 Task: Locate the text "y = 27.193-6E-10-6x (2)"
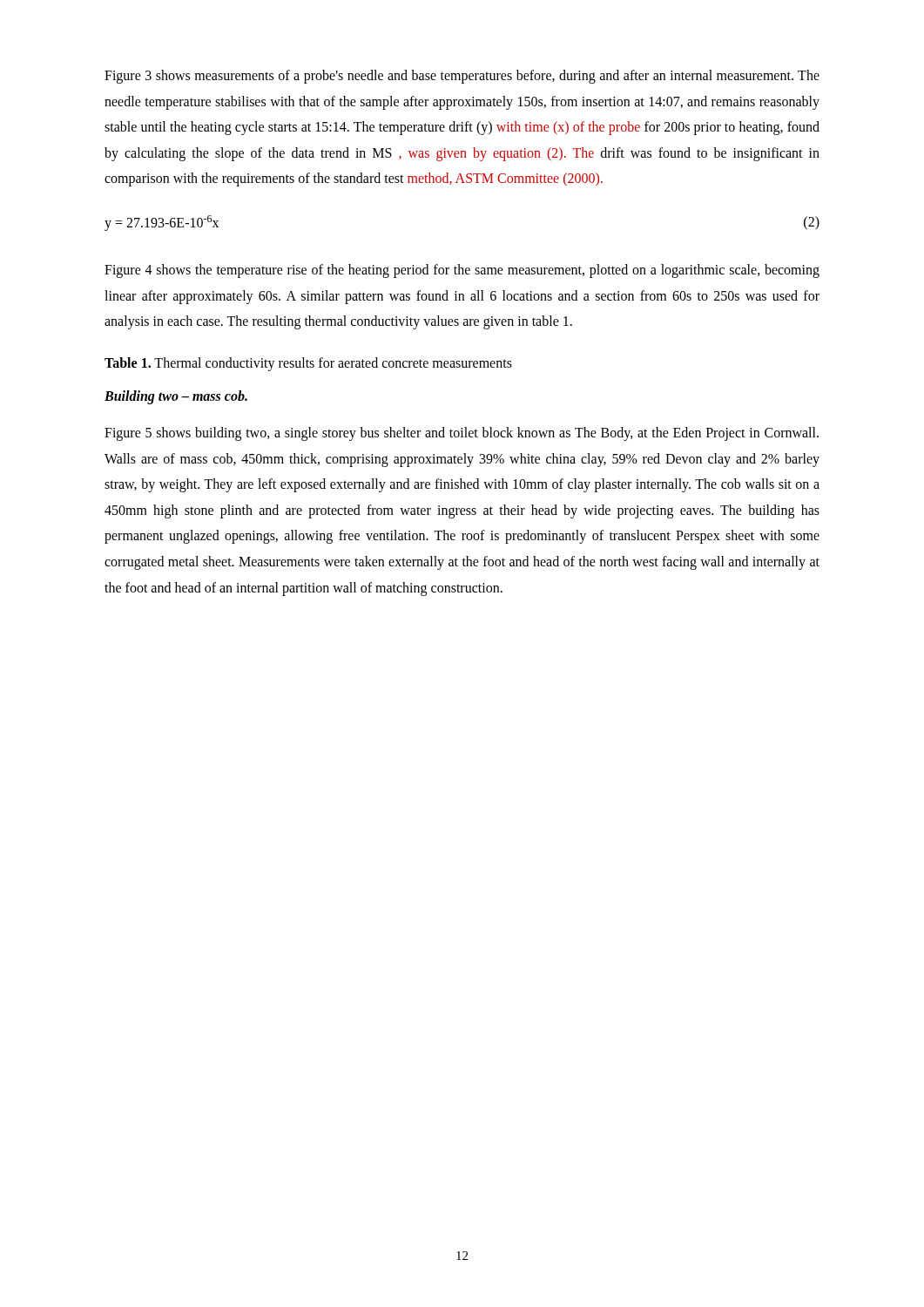tap(163, 223)
